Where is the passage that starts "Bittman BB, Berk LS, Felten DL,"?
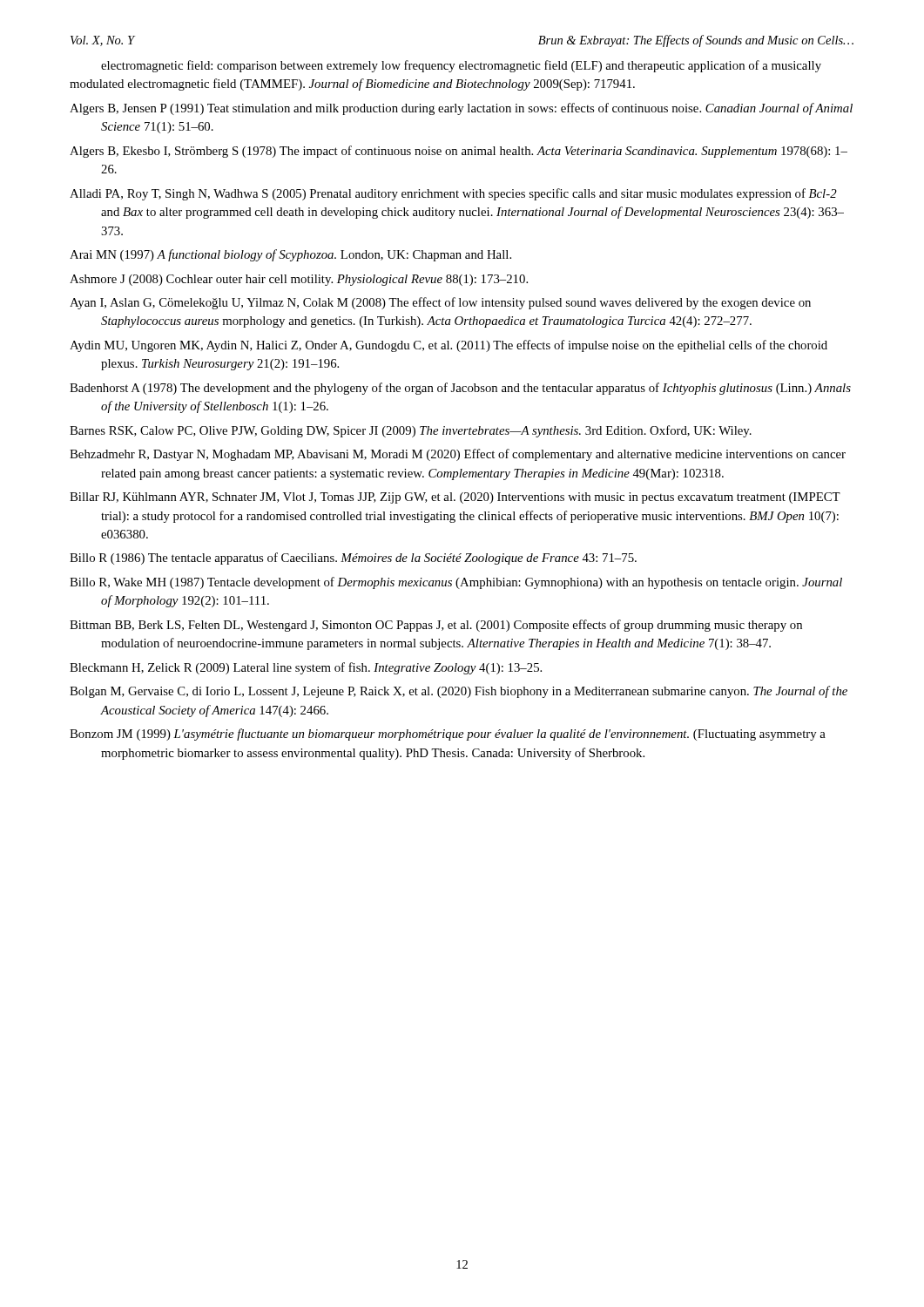This screenshot has width=924, height=1307. tap(436, 634)
